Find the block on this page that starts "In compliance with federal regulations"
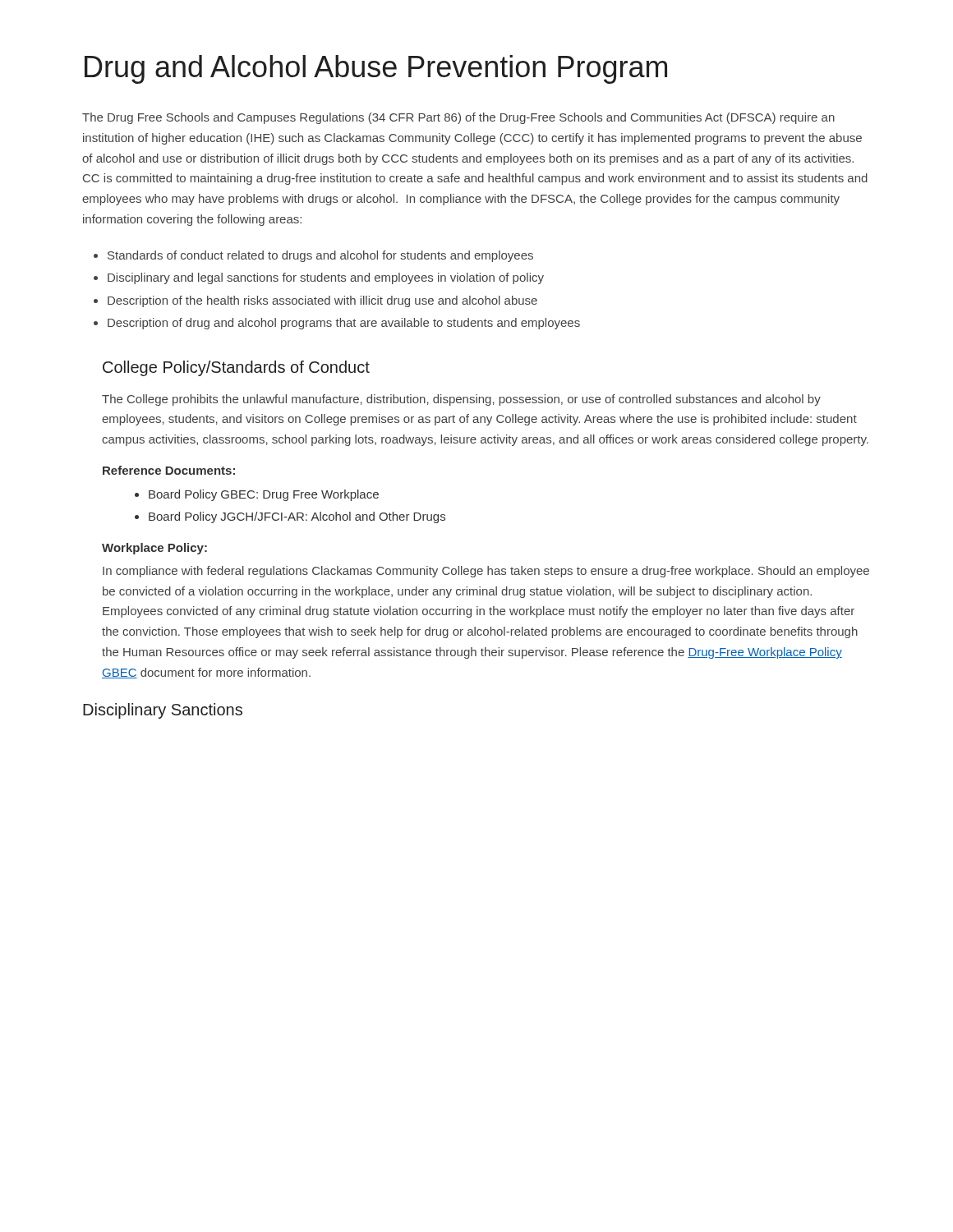Image resolution: width=953 pixels, height=1232 pixels. [x=486, y=622]
